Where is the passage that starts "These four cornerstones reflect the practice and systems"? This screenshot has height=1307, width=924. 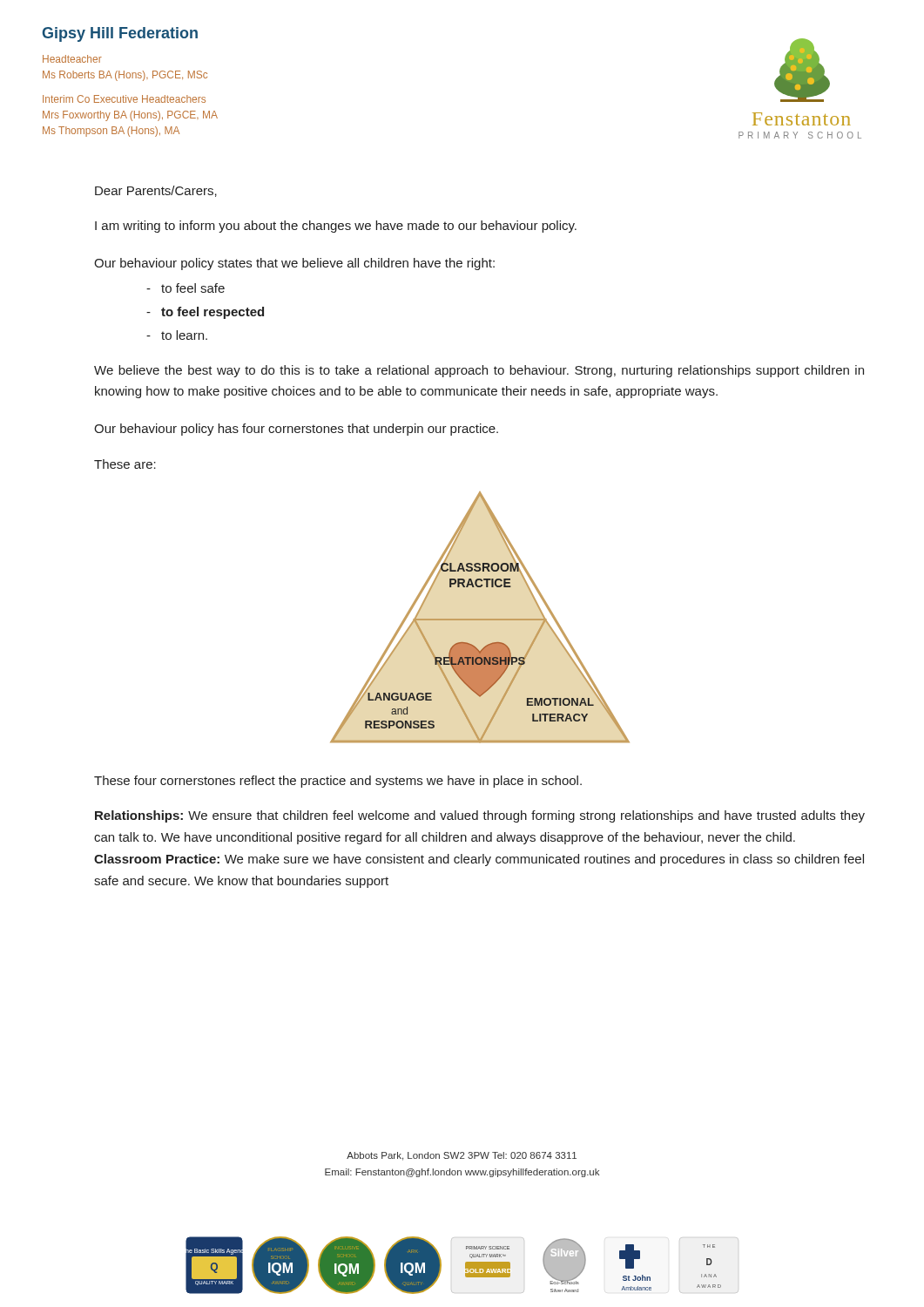coord(338,780)
